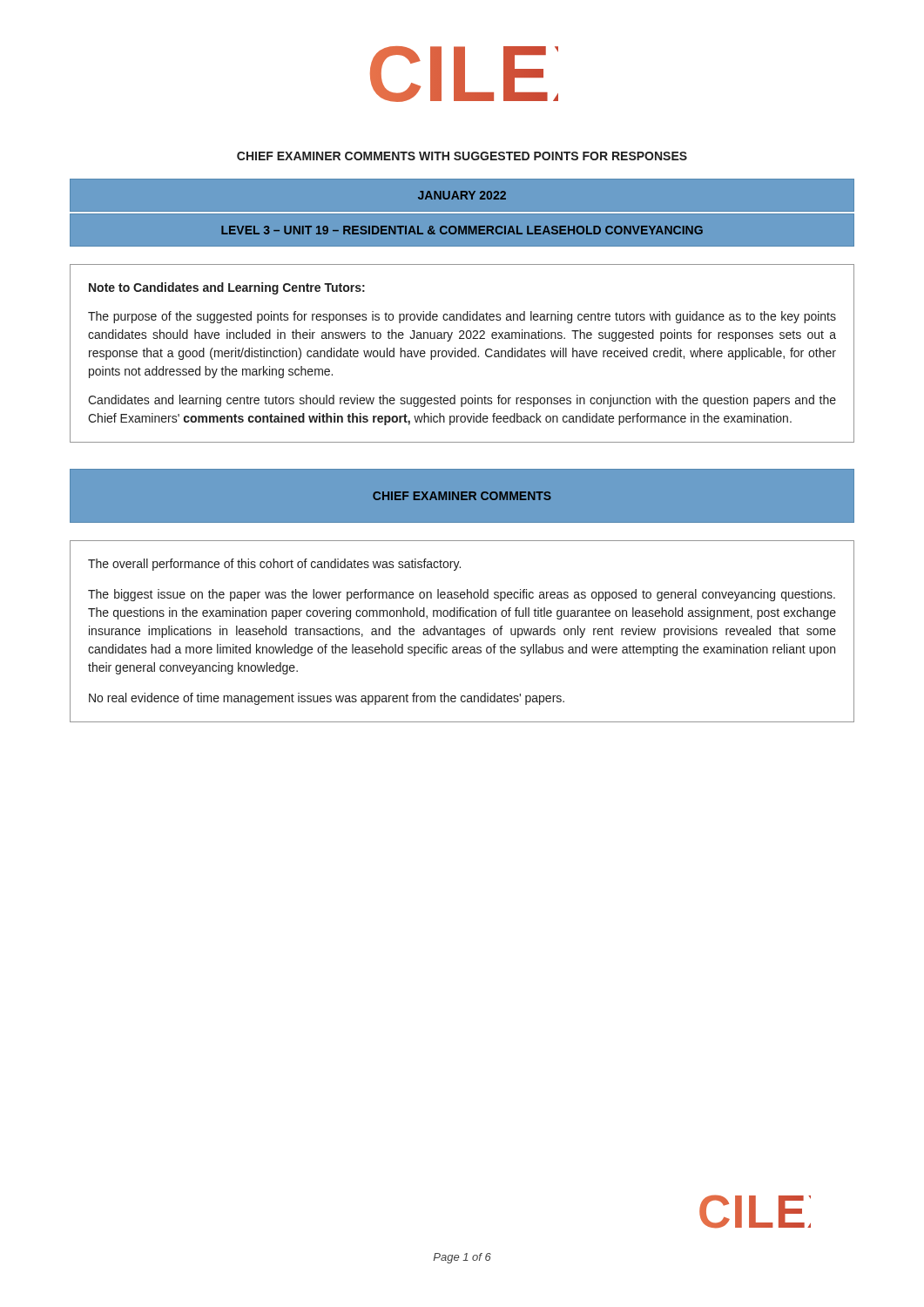The width and height of the screenshot is (924, 1307).
Task: Navigate to the passage starting "LEVEL 3 –"
Action: (462, 230)
